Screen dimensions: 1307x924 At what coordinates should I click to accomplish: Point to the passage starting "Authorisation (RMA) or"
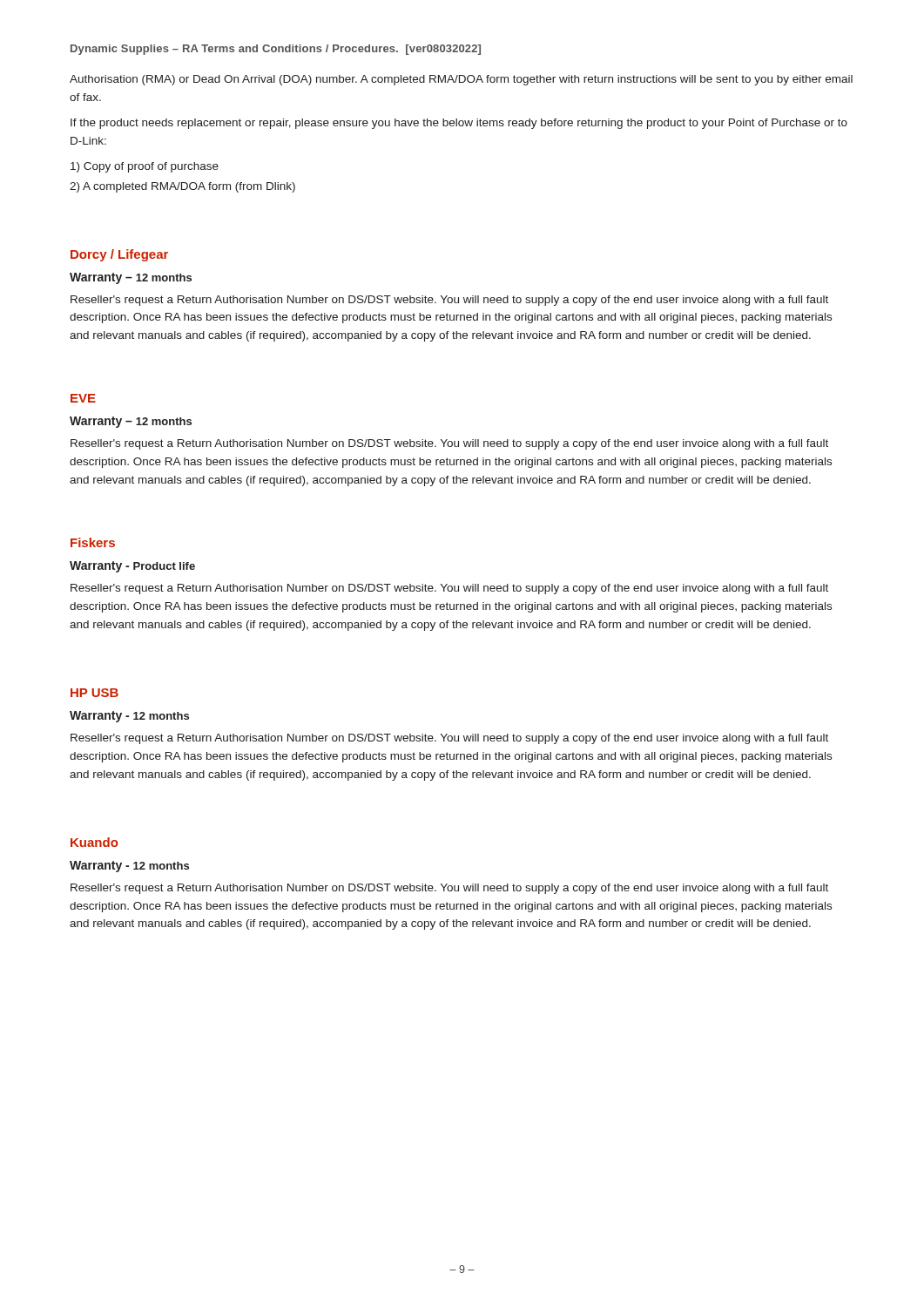(x=461, y=88)
